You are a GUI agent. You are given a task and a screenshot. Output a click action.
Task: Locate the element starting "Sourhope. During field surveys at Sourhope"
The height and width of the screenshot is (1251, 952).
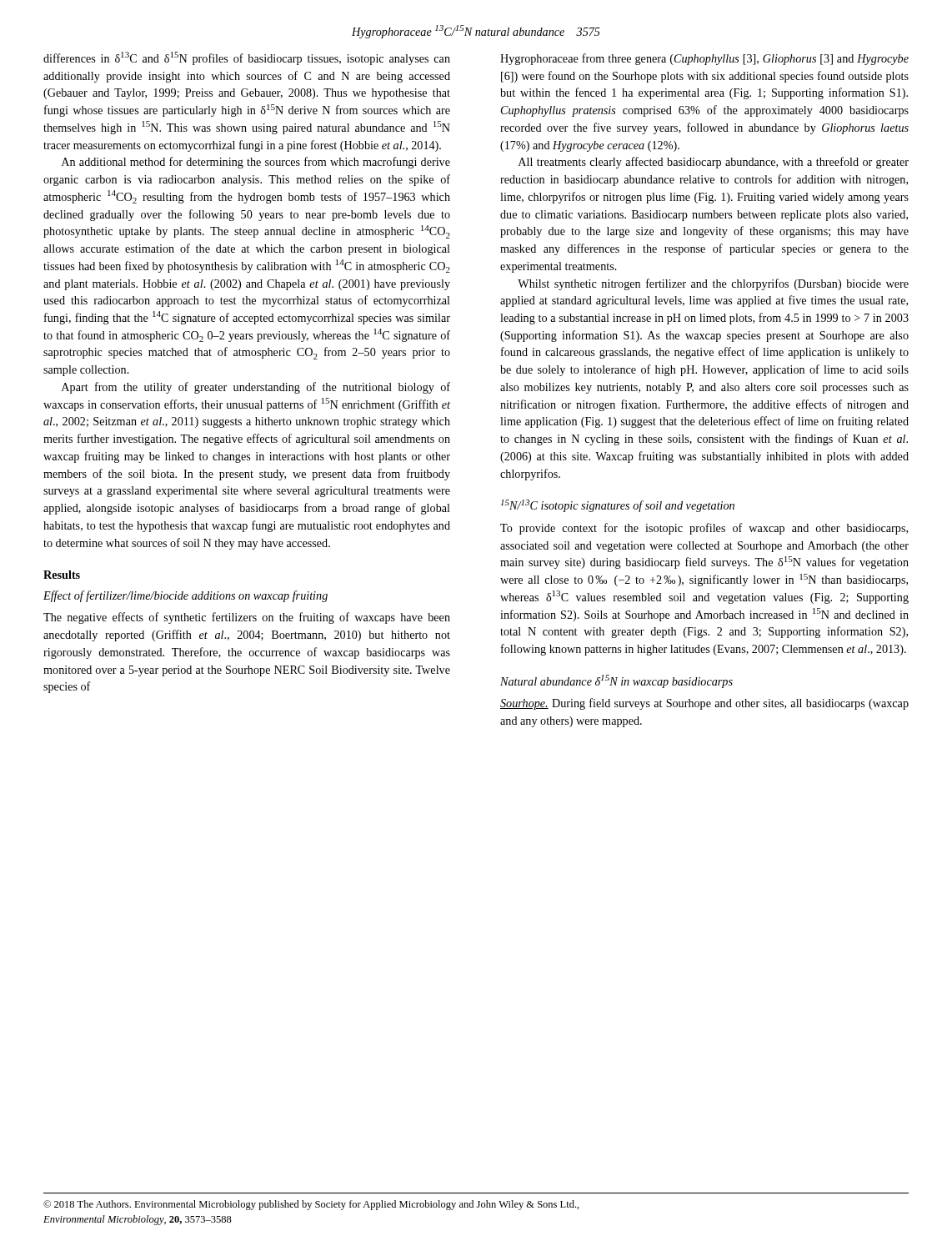[704, 712]
